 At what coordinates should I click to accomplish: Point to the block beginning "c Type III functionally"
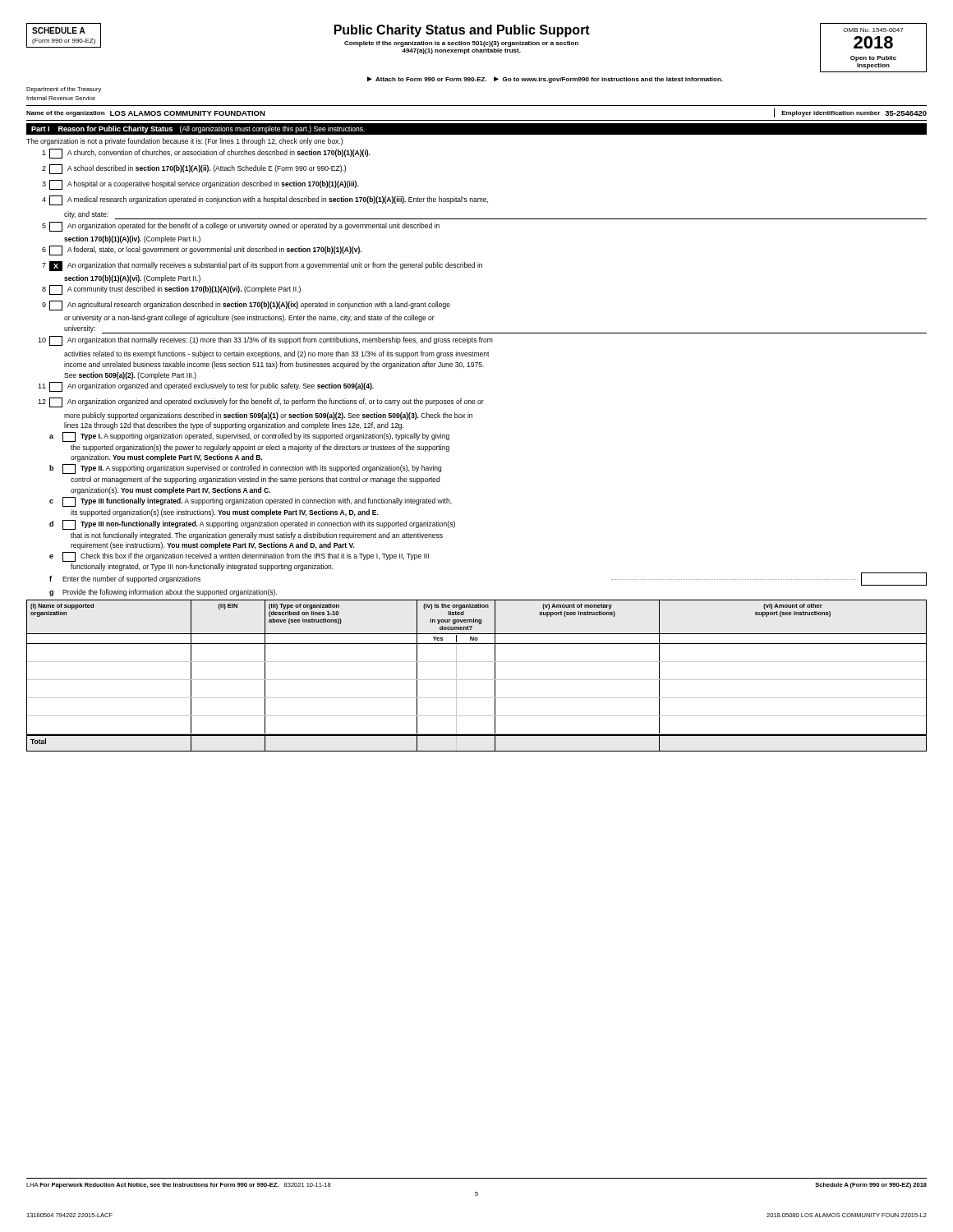tap(251, 502)
